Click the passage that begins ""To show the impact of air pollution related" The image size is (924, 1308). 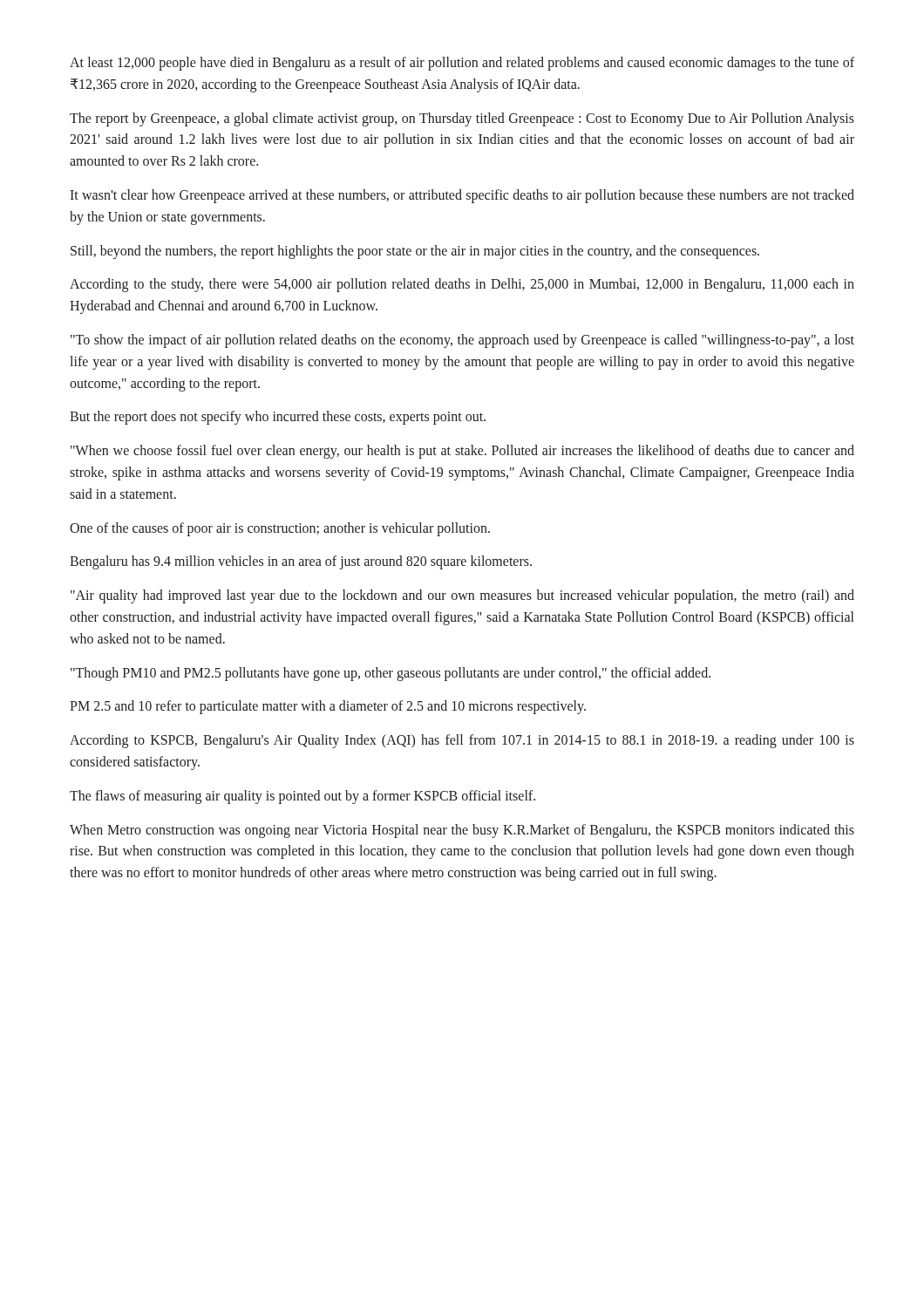[x=462, y=361]
